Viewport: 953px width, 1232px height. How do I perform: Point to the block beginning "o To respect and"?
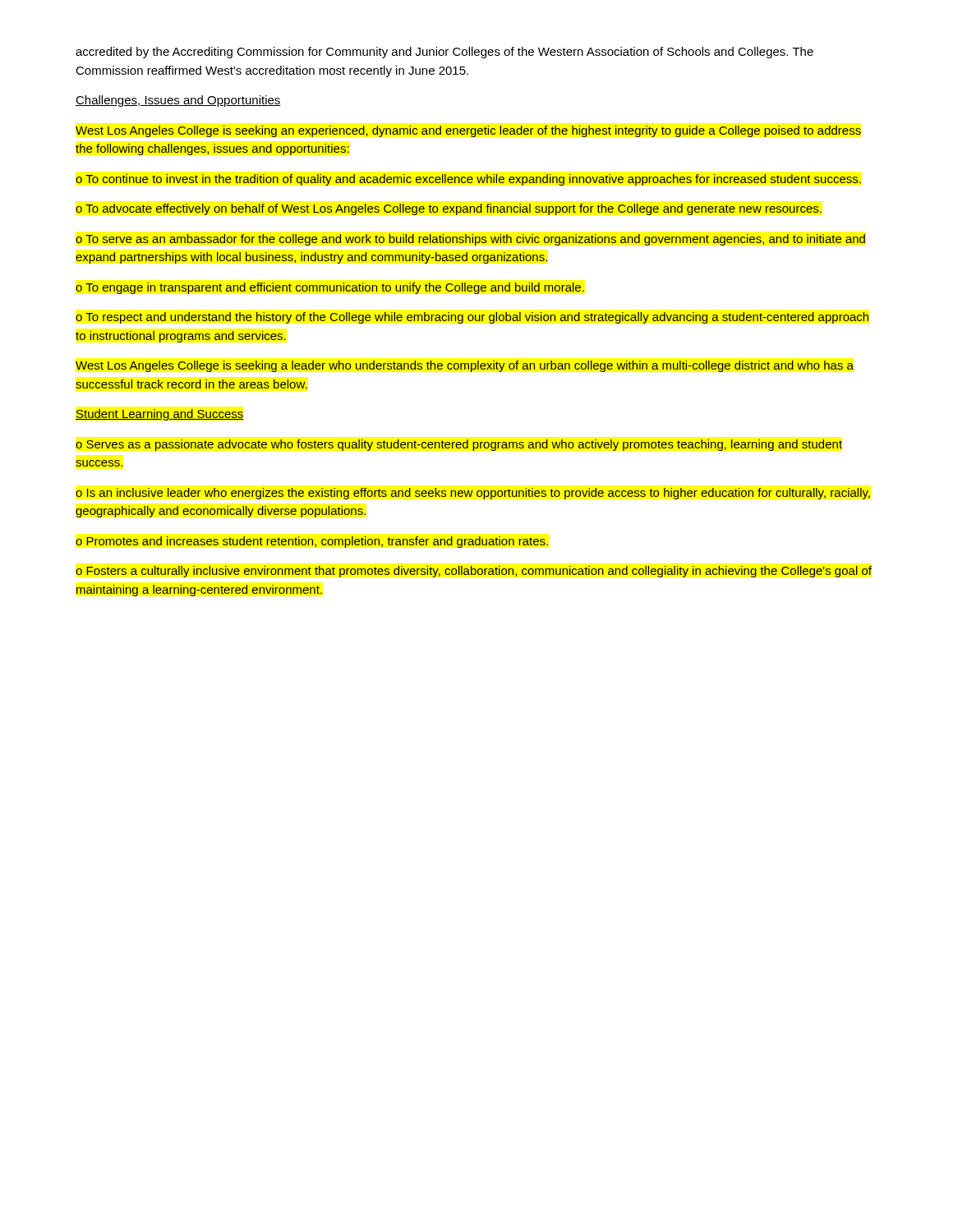point(472,326)
